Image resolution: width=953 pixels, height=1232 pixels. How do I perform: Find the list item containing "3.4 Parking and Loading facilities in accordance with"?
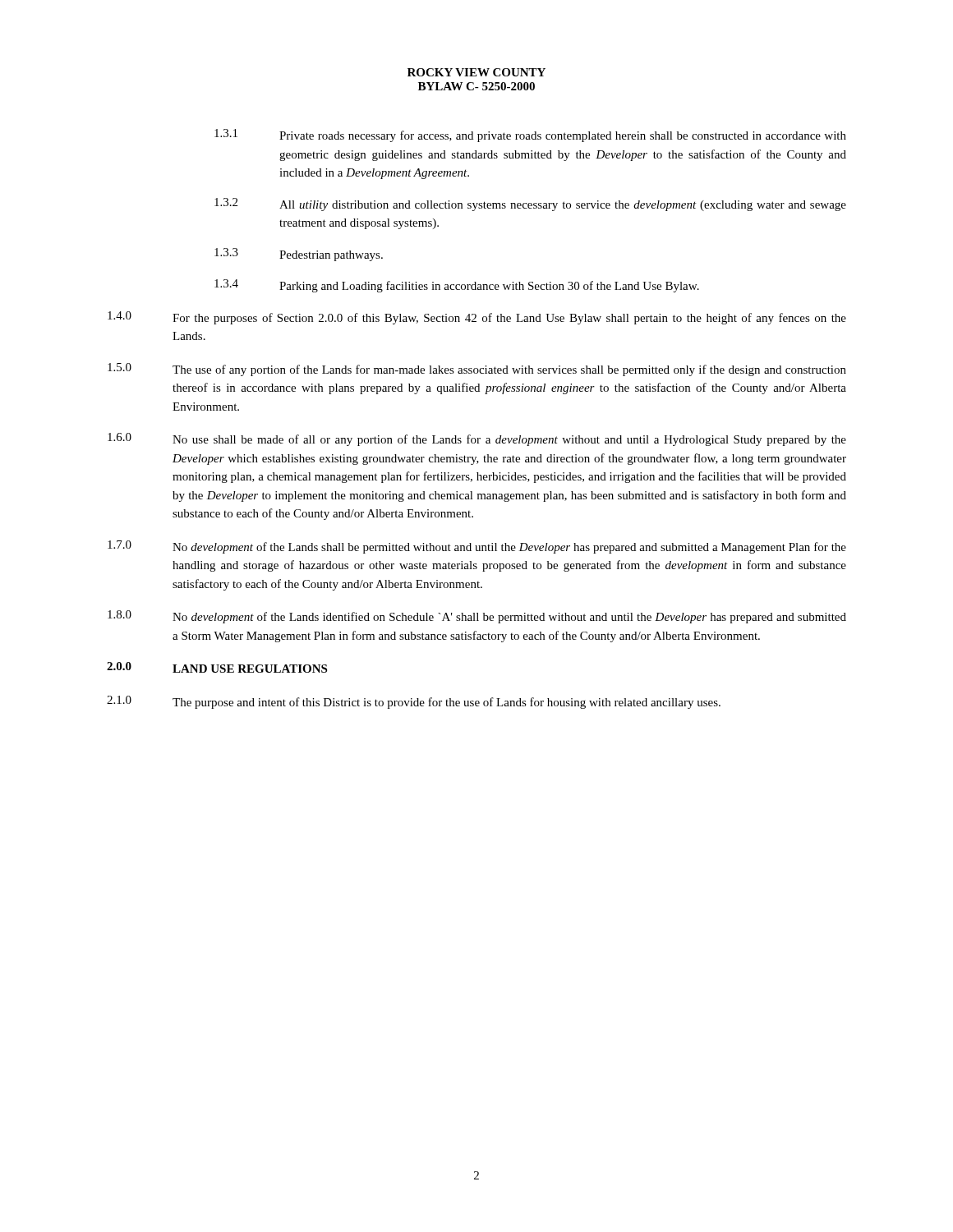tap(530, 286)
